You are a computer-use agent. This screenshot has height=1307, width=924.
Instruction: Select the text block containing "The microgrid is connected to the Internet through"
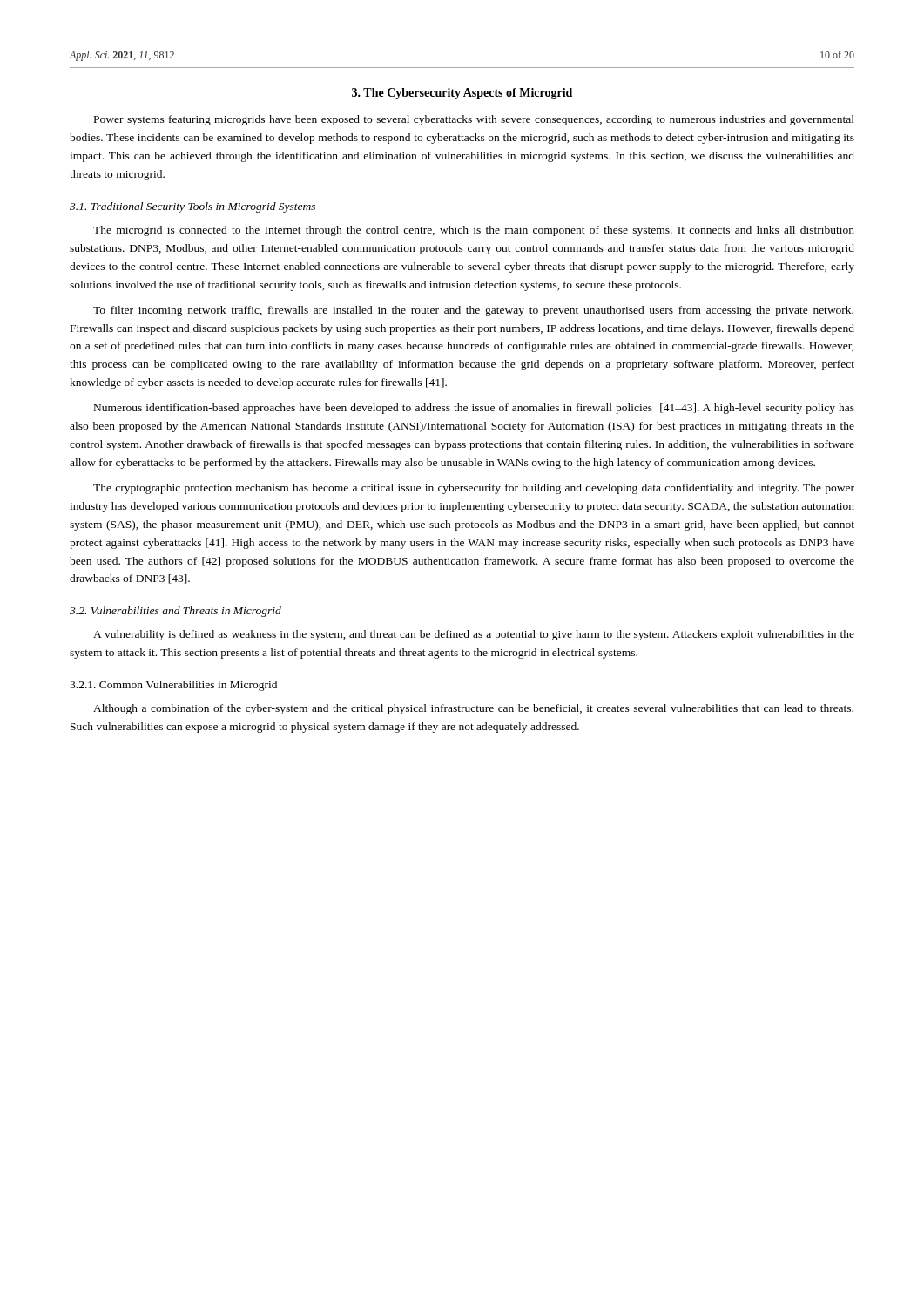point(462,257)
